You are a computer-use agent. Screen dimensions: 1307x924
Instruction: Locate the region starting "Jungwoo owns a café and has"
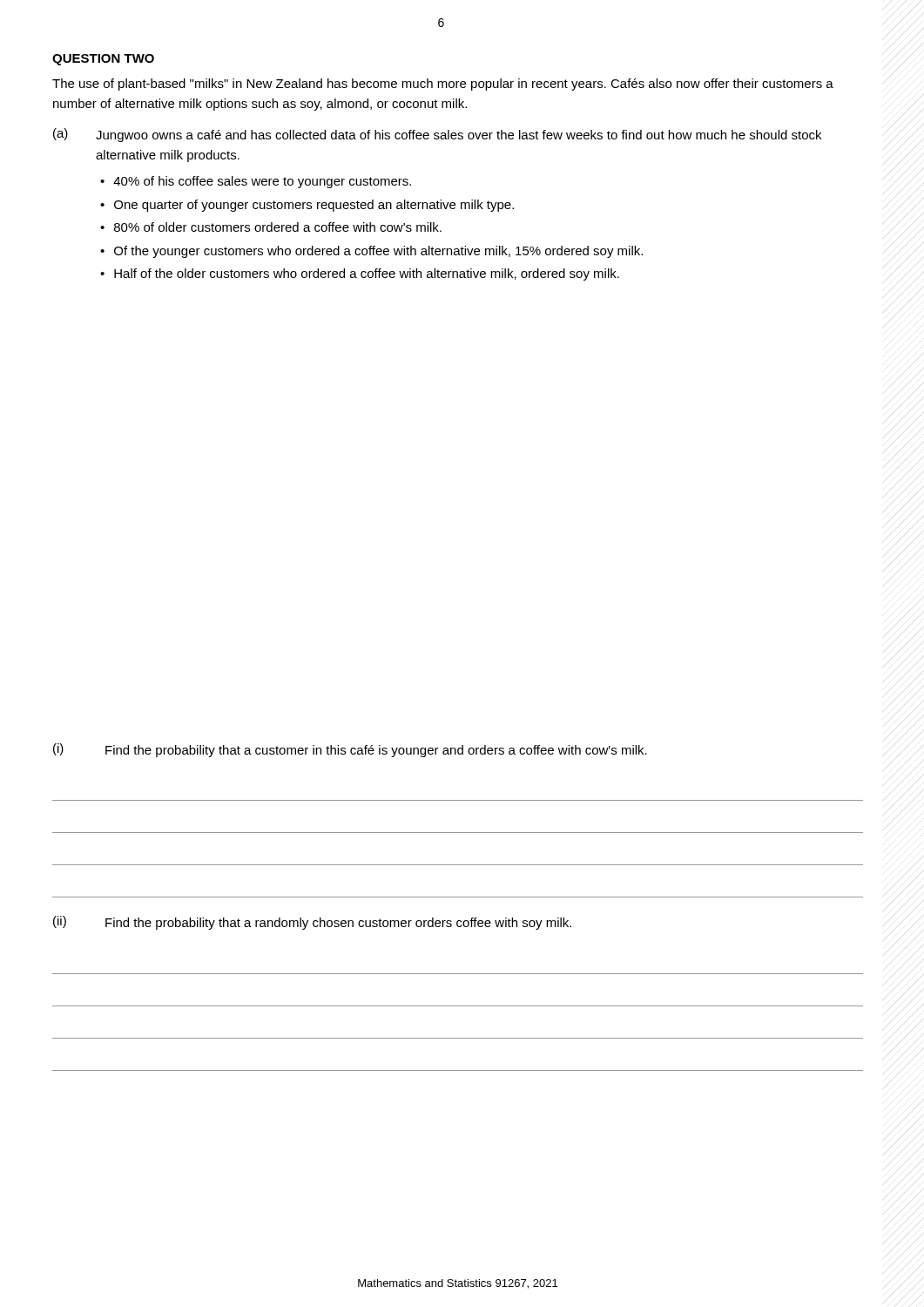[459, 144]
